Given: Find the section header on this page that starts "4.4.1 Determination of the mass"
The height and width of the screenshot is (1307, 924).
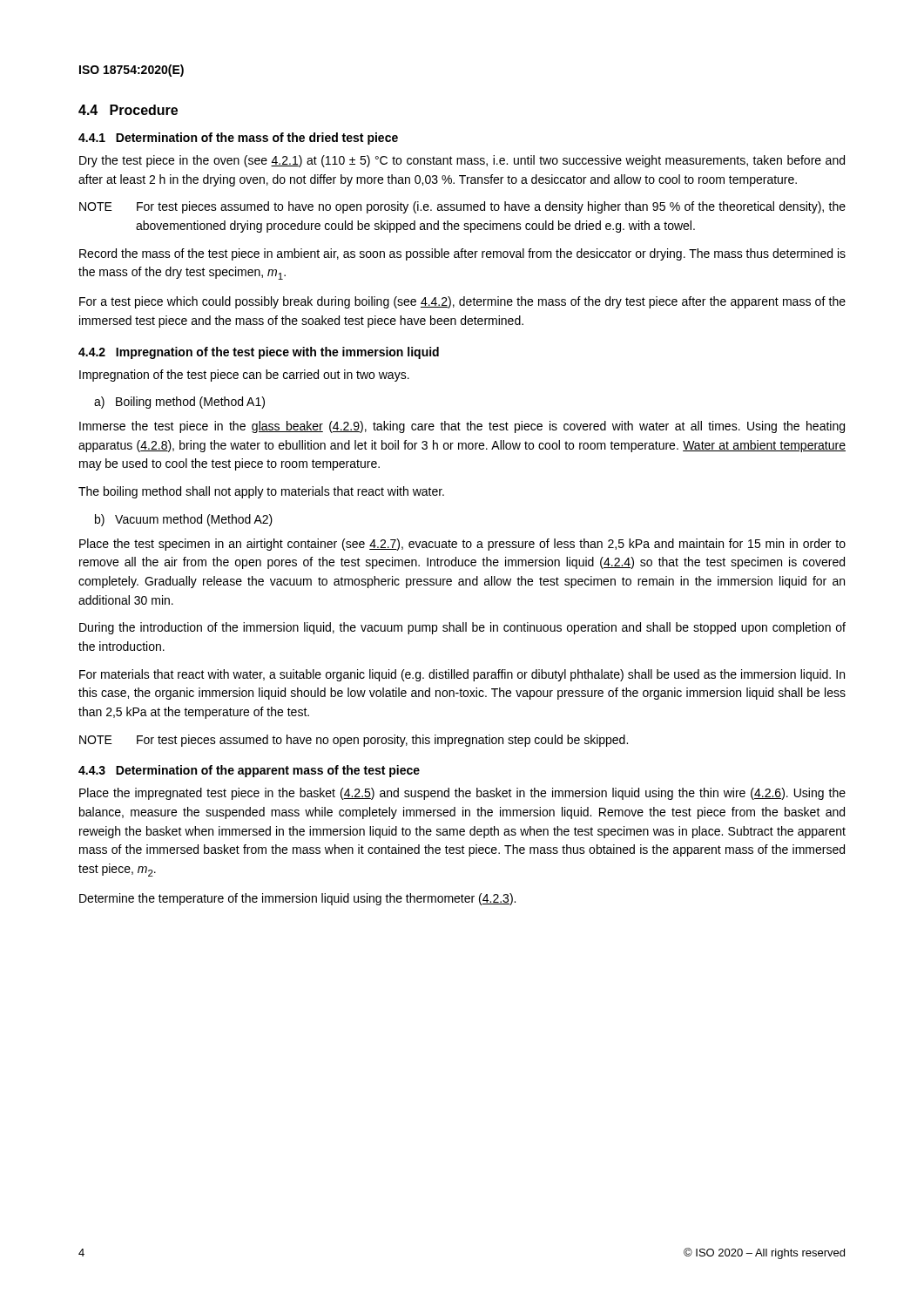Looking at the screenshot, I should 238,138.
